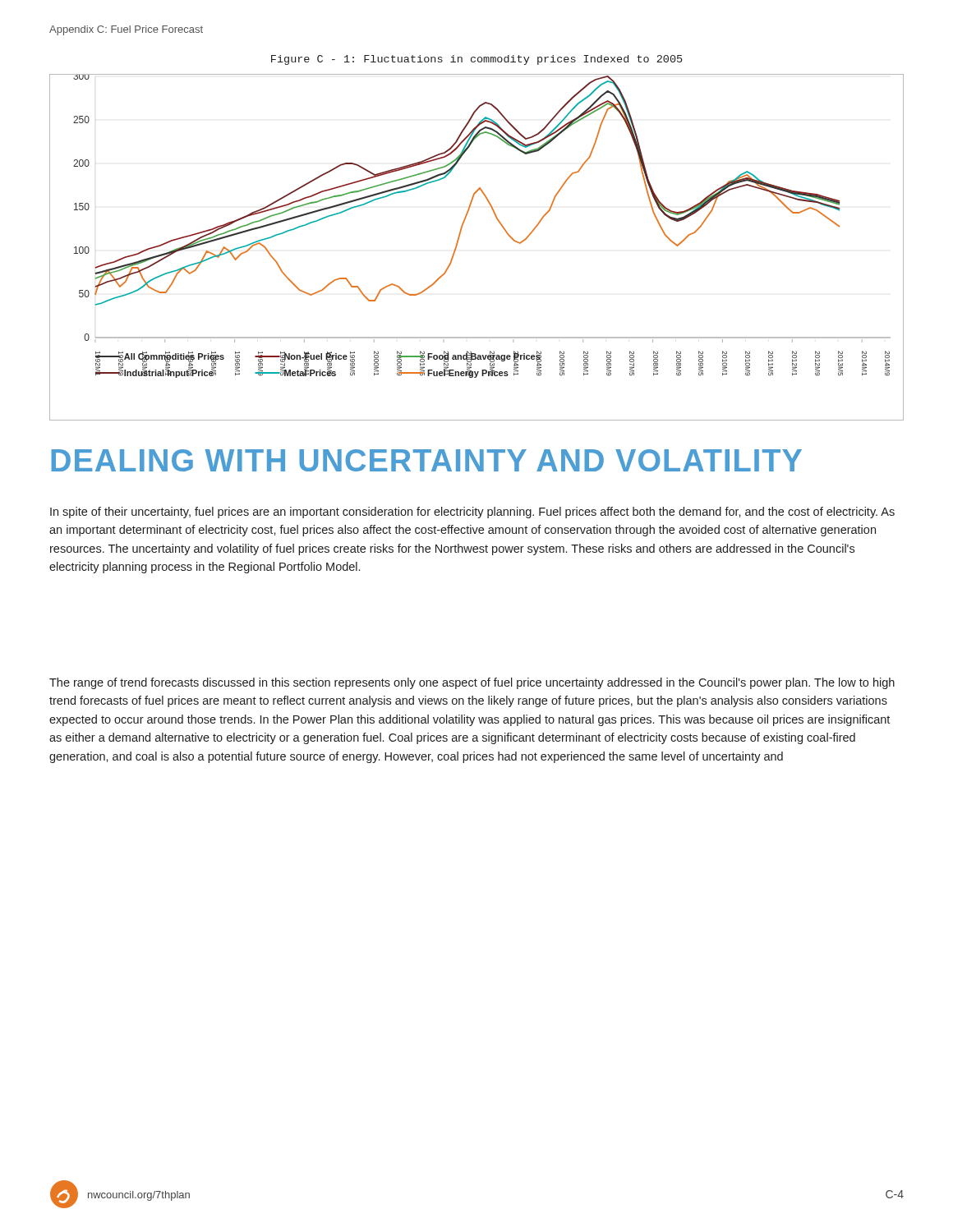Click on the line chart
This screenshot has height=1232, width=953.
tap(476, 247)
